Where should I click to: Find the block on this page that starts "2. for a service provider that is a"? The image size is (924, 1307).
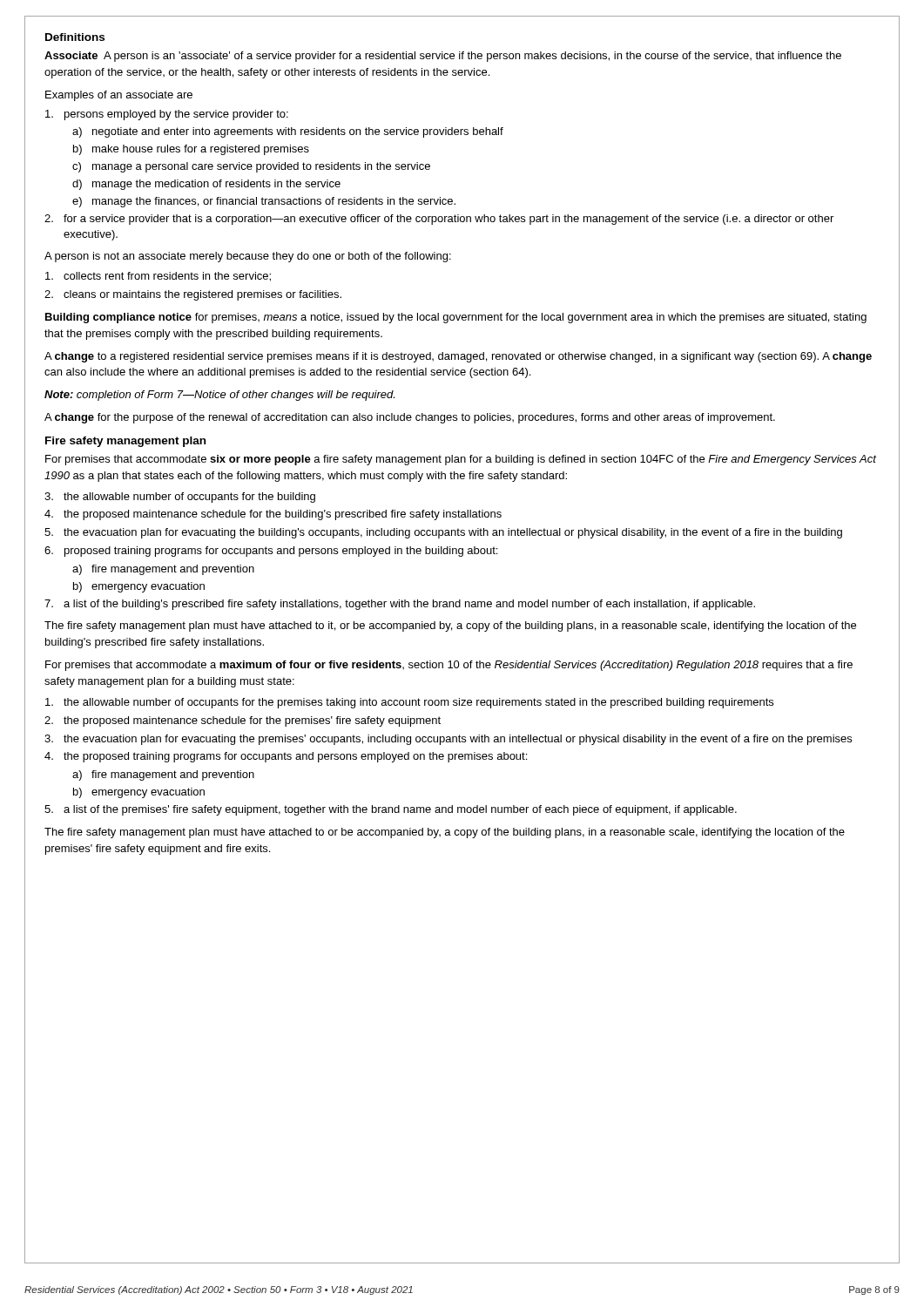click(462, 227)
